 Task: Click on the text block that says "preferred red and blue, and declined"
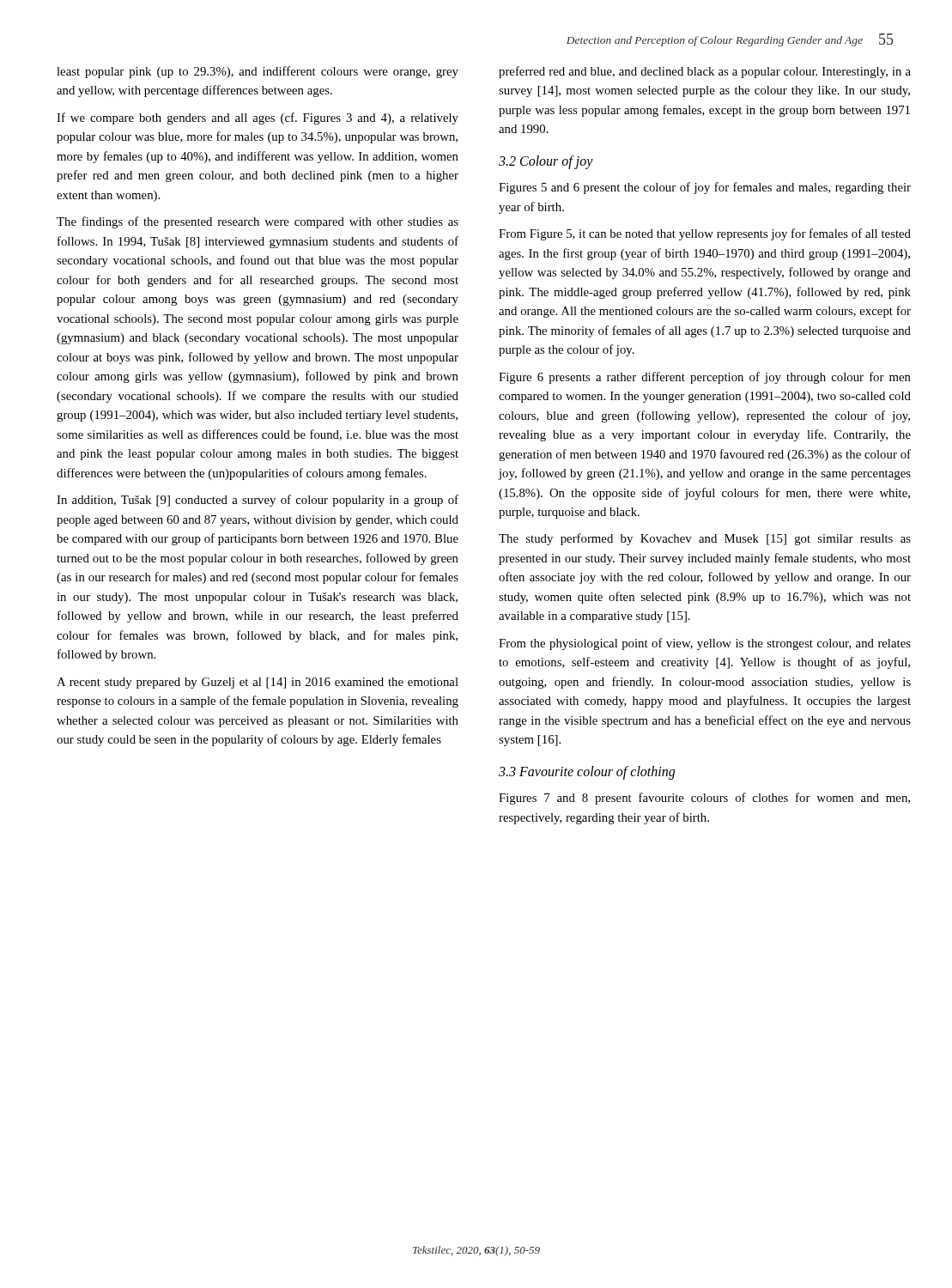coord(705,100)
